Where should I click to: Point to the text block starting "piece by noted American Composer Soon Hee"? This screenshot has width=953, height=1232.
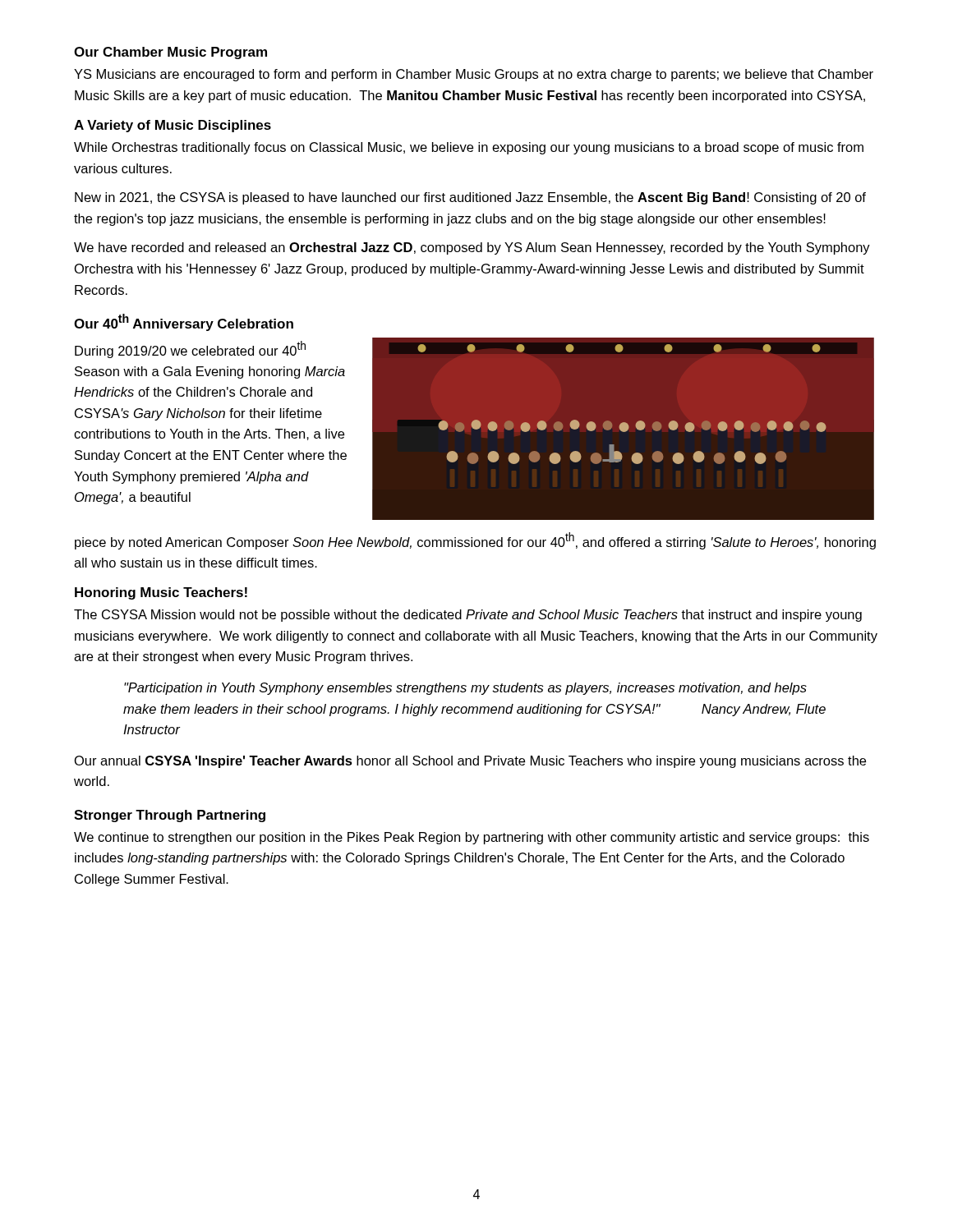pos(475,550)
